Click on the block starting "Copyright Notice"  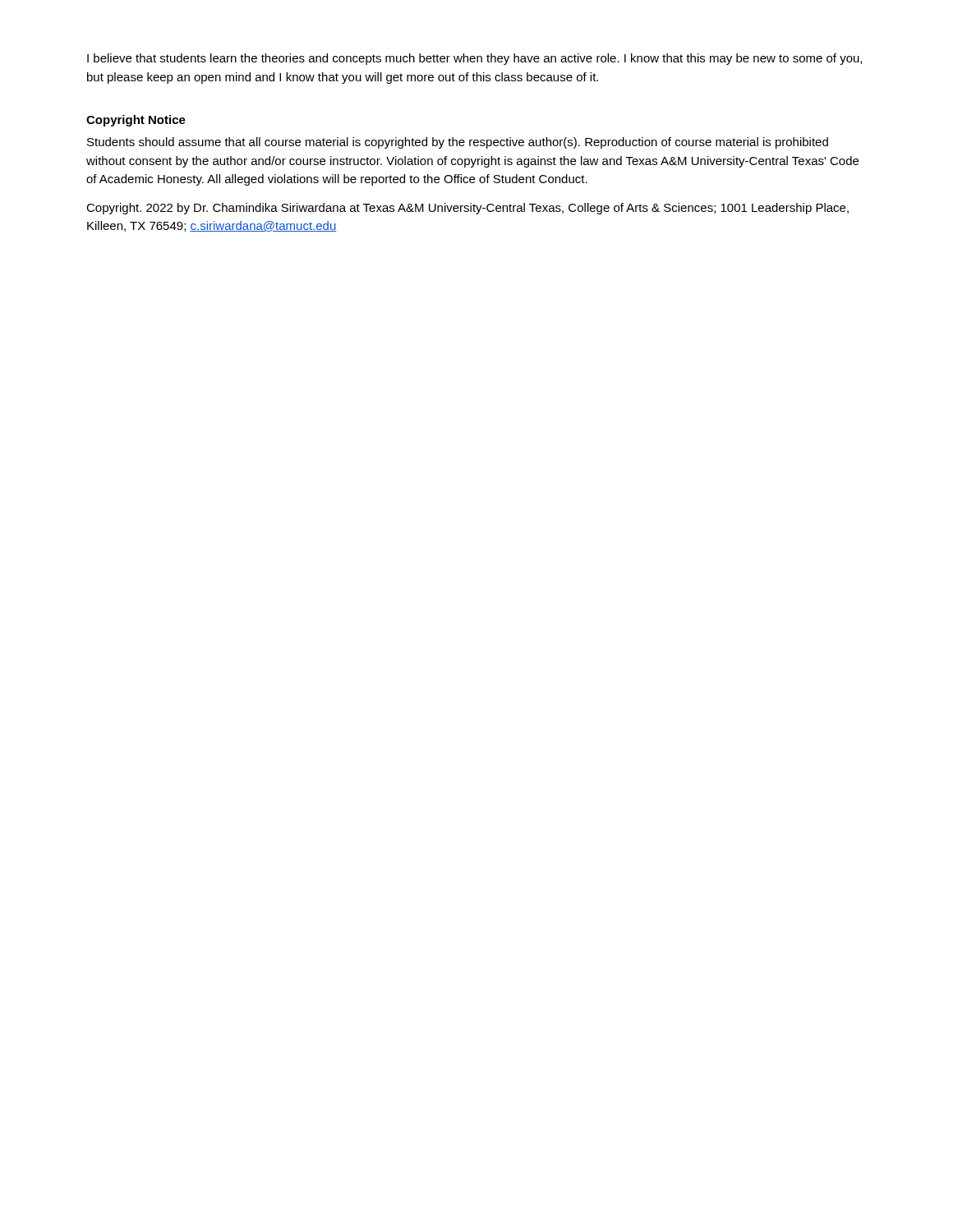[x=136, y=120]
